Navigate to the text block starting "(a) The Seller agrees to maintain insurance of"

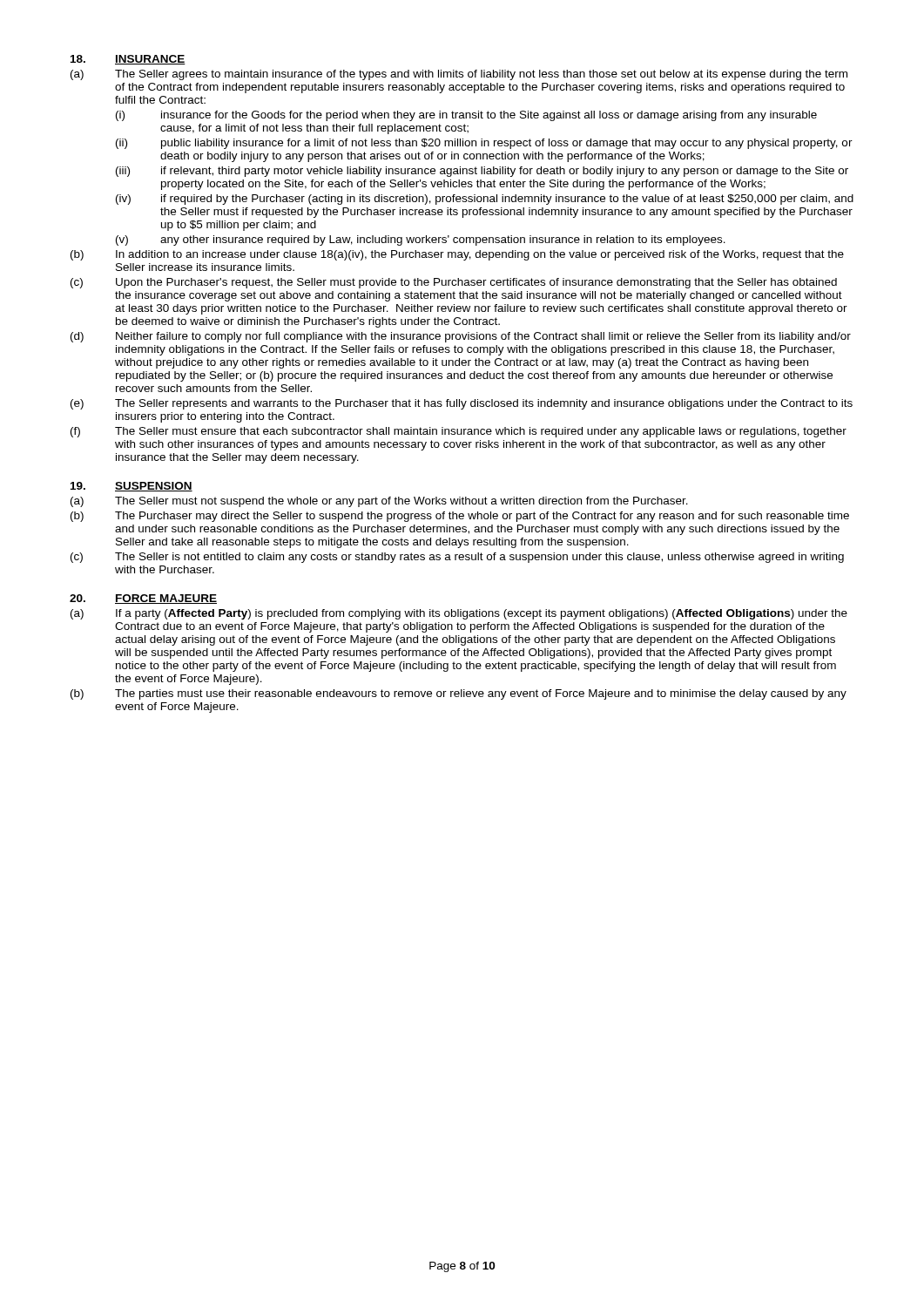click(x=462, y=87)
